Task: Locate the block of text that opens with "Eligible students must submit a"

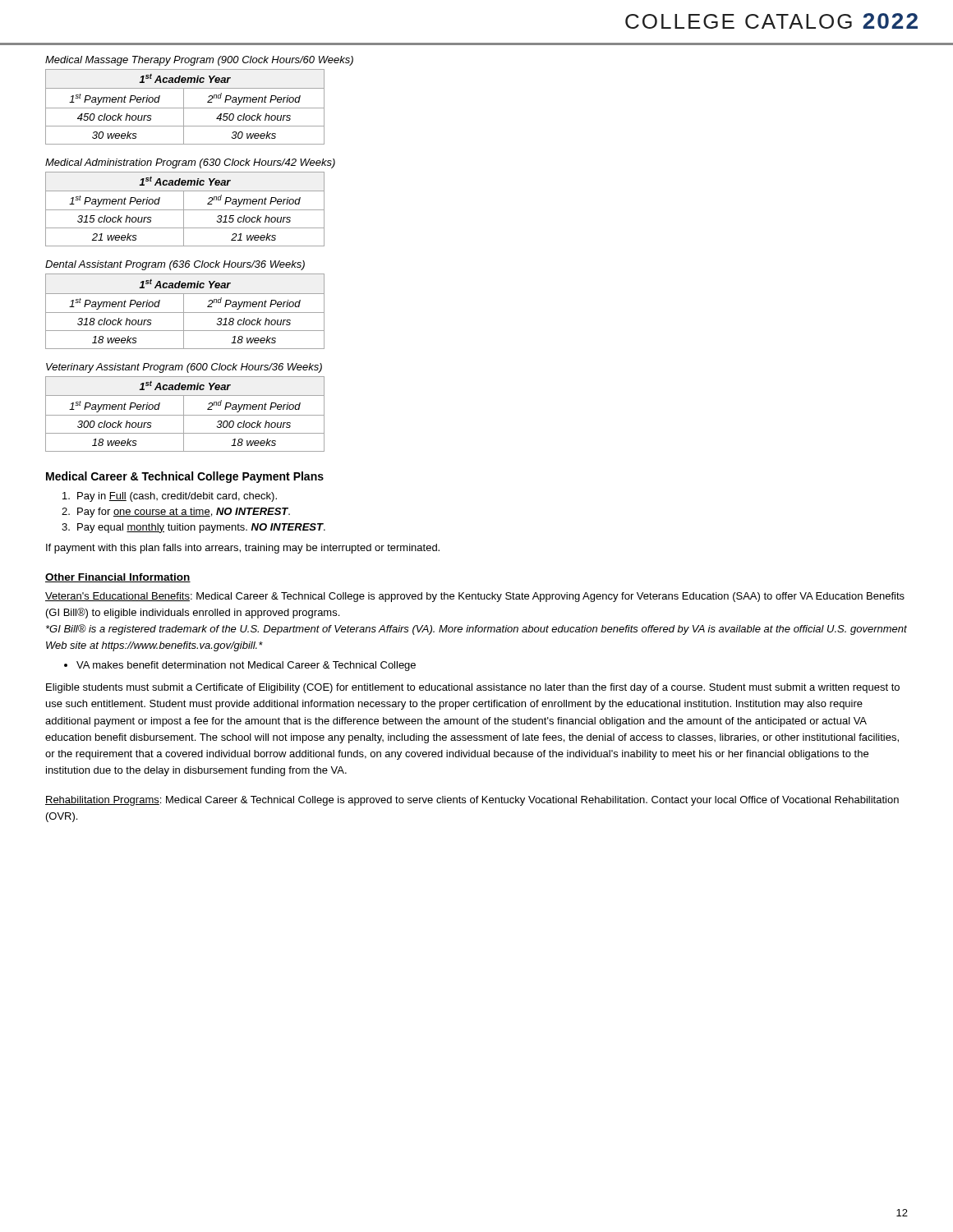Action: (473, 729)
